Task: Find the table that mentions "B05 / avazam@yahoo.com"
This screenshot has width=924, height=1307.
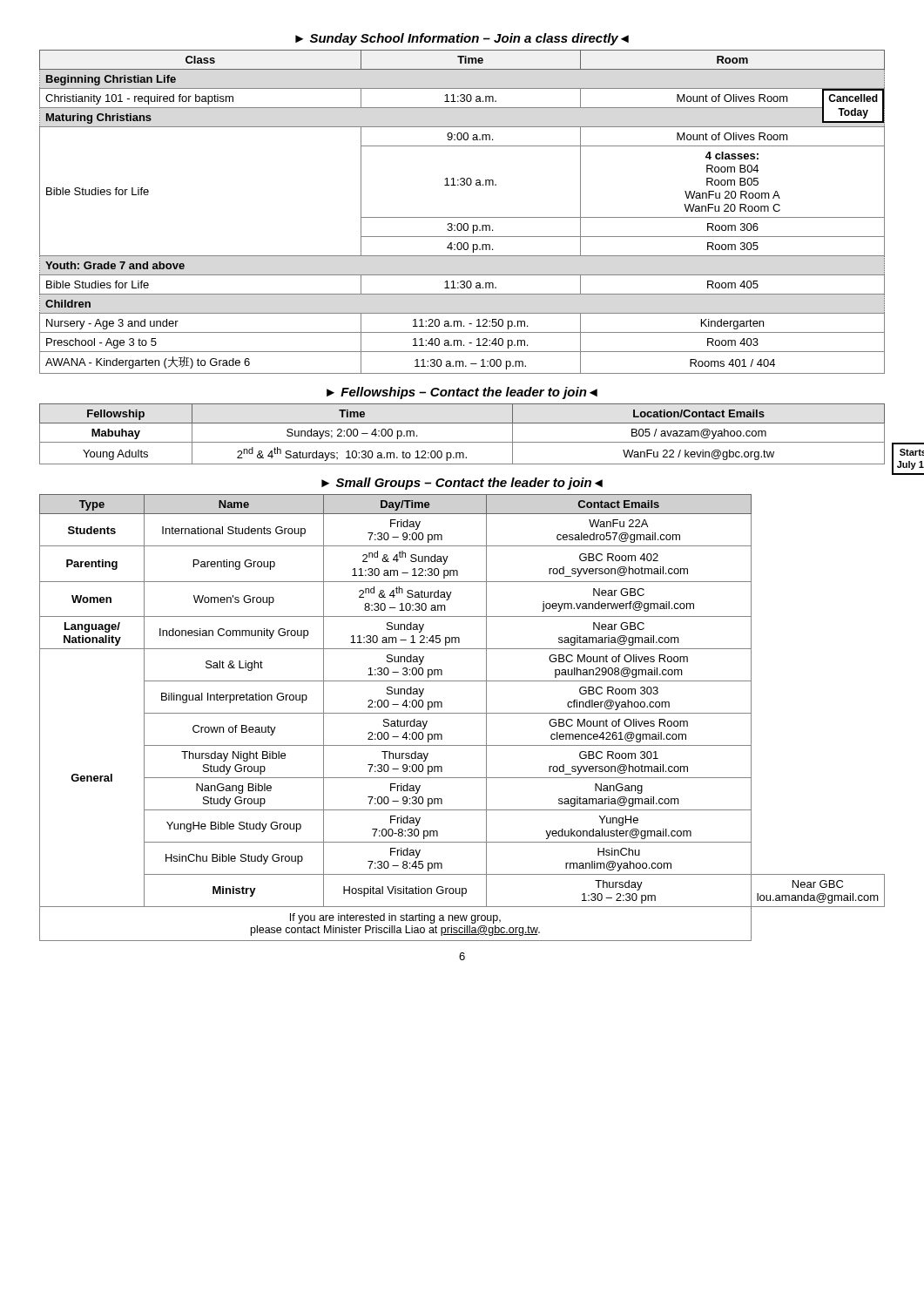Action: [462, 434]
